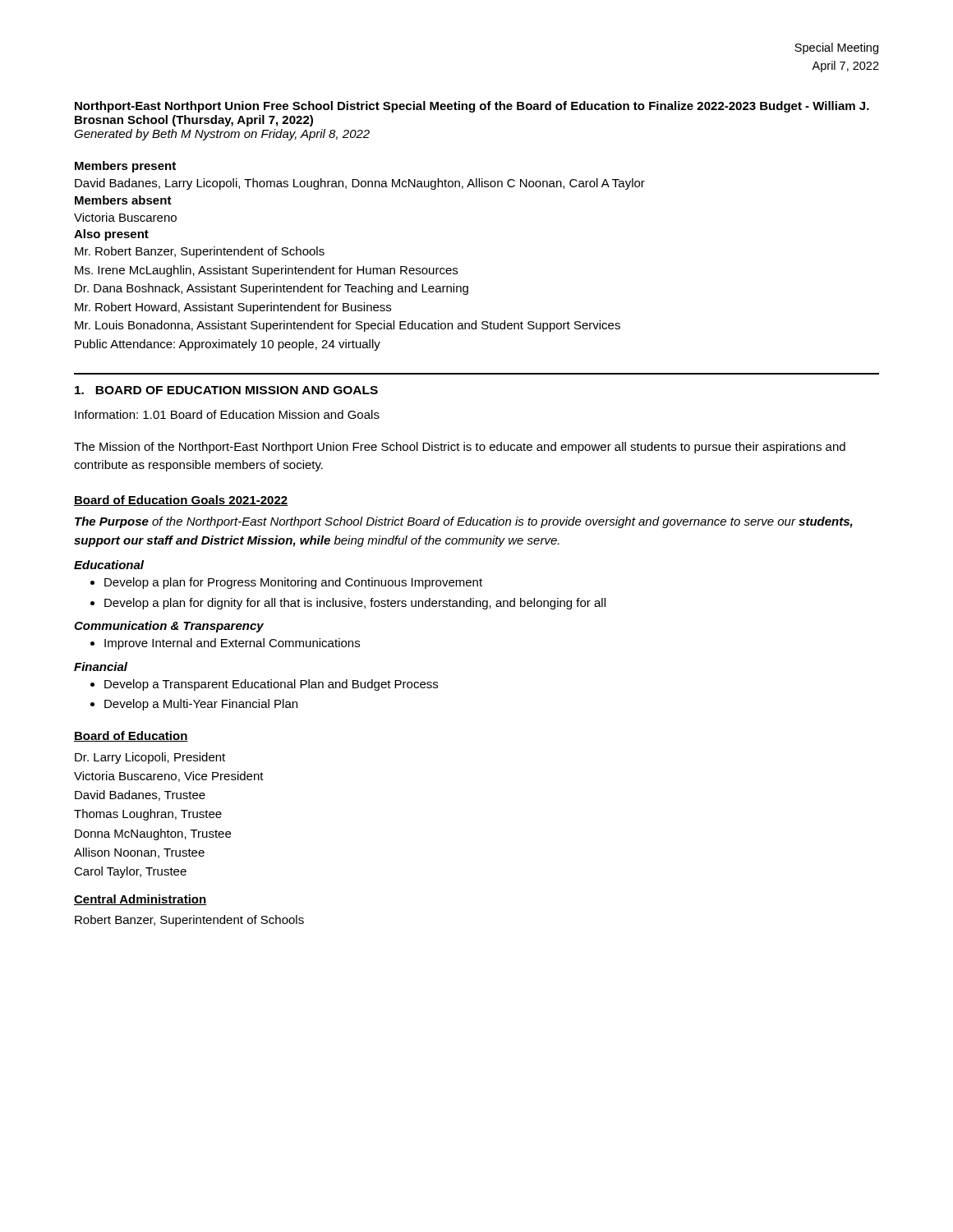The width and height of the screenshot is (953, 1232).
Task: Navigate to the region starting "Develop a Multi-Year Financial Plan"
Action: 201,703
